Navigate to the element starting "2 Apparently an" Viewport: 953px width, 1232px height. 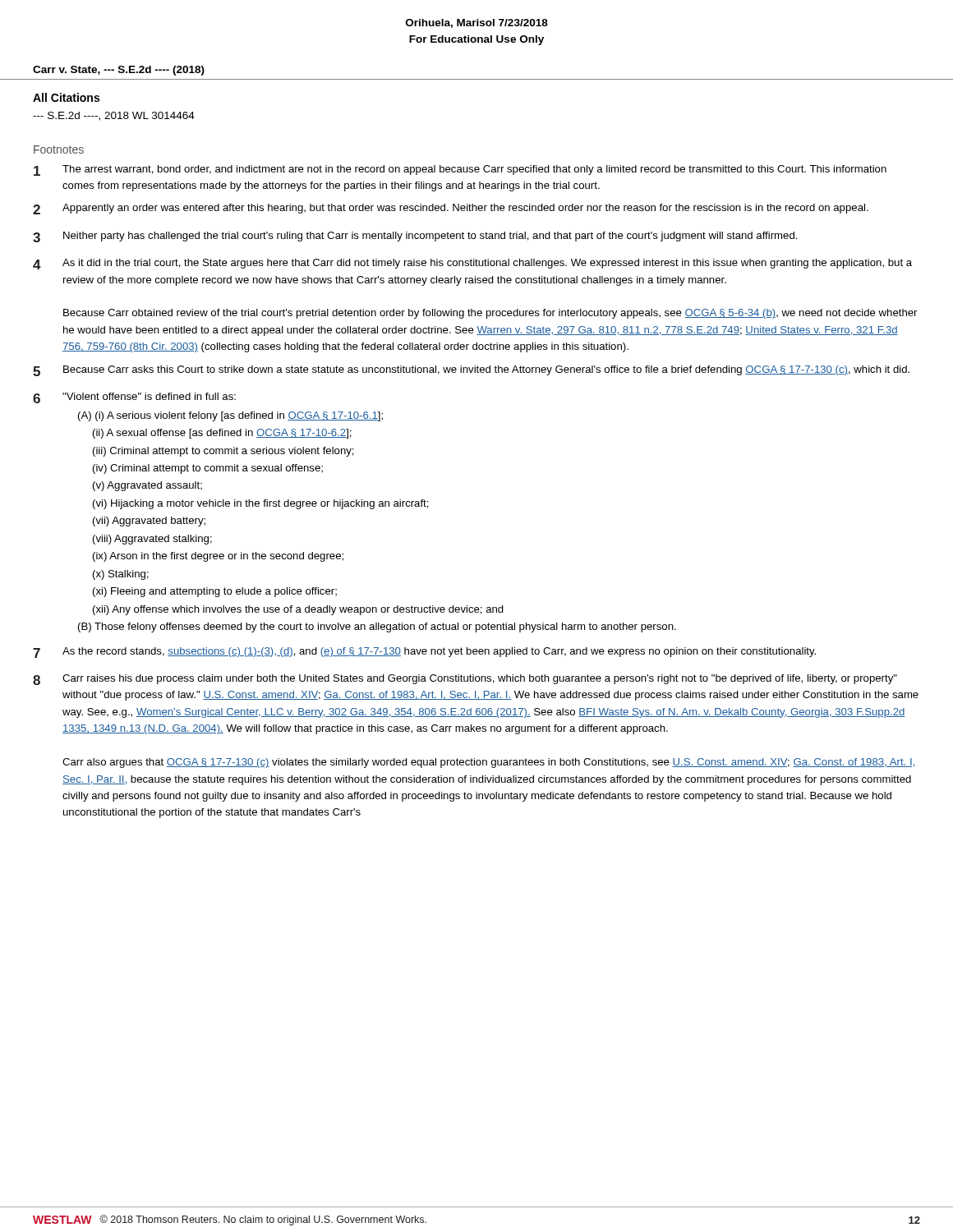[x=476, y=211]
